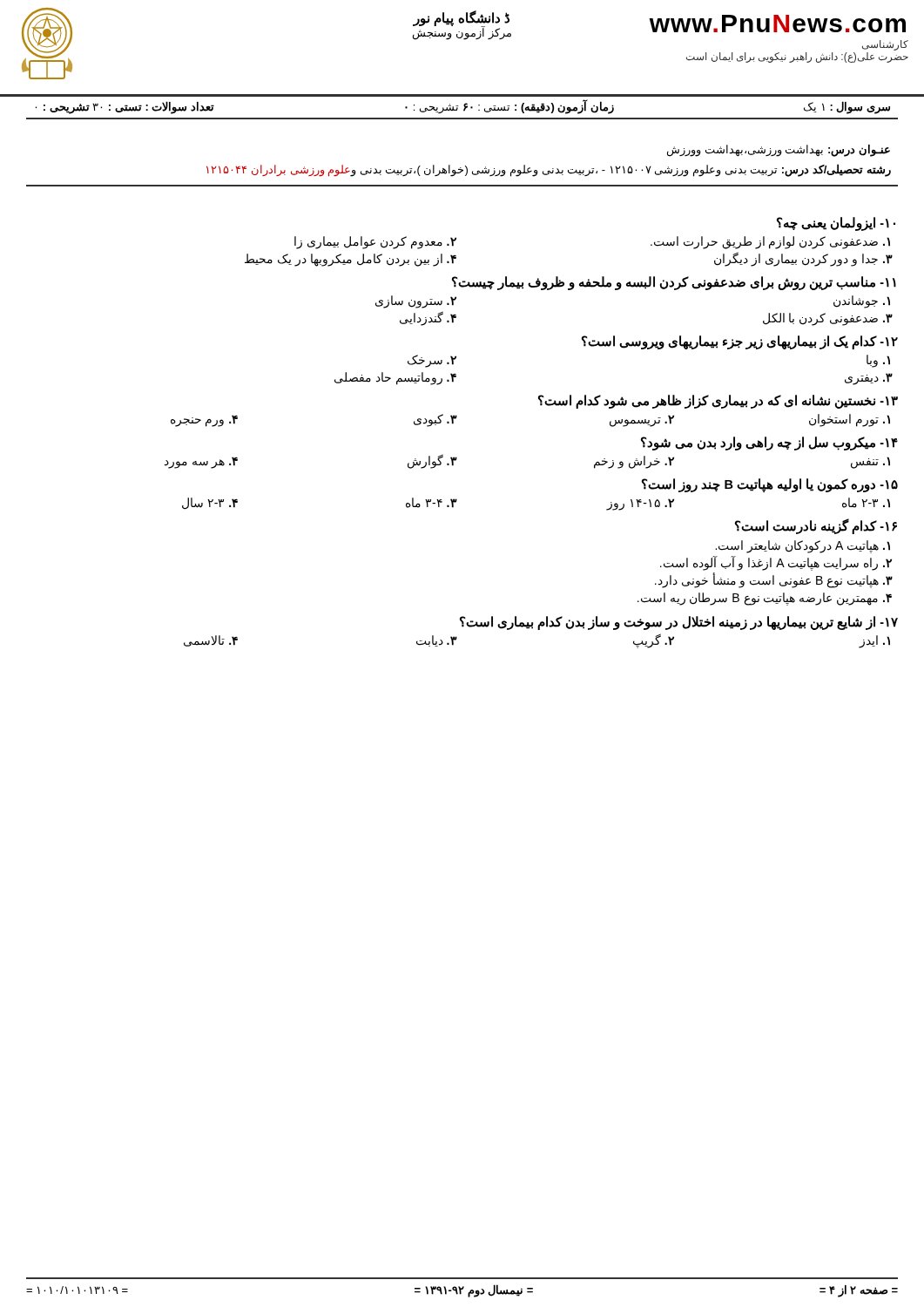
Task: Click on the list item that says "۱۲- کدام یک از"
Action: click(462, 360)
